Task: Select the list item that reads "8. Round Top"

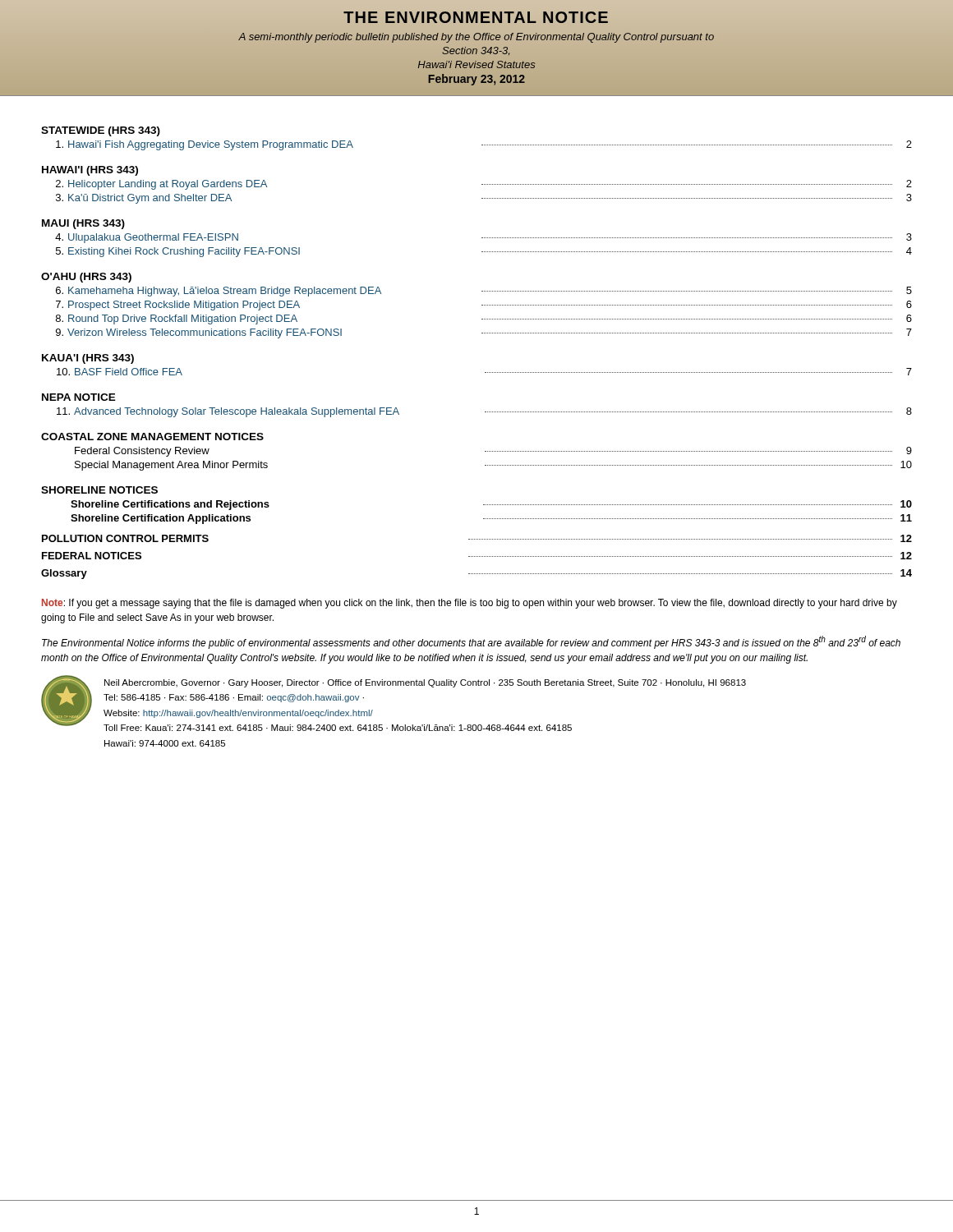Action: pyautogui.click(x=476, y=318)
